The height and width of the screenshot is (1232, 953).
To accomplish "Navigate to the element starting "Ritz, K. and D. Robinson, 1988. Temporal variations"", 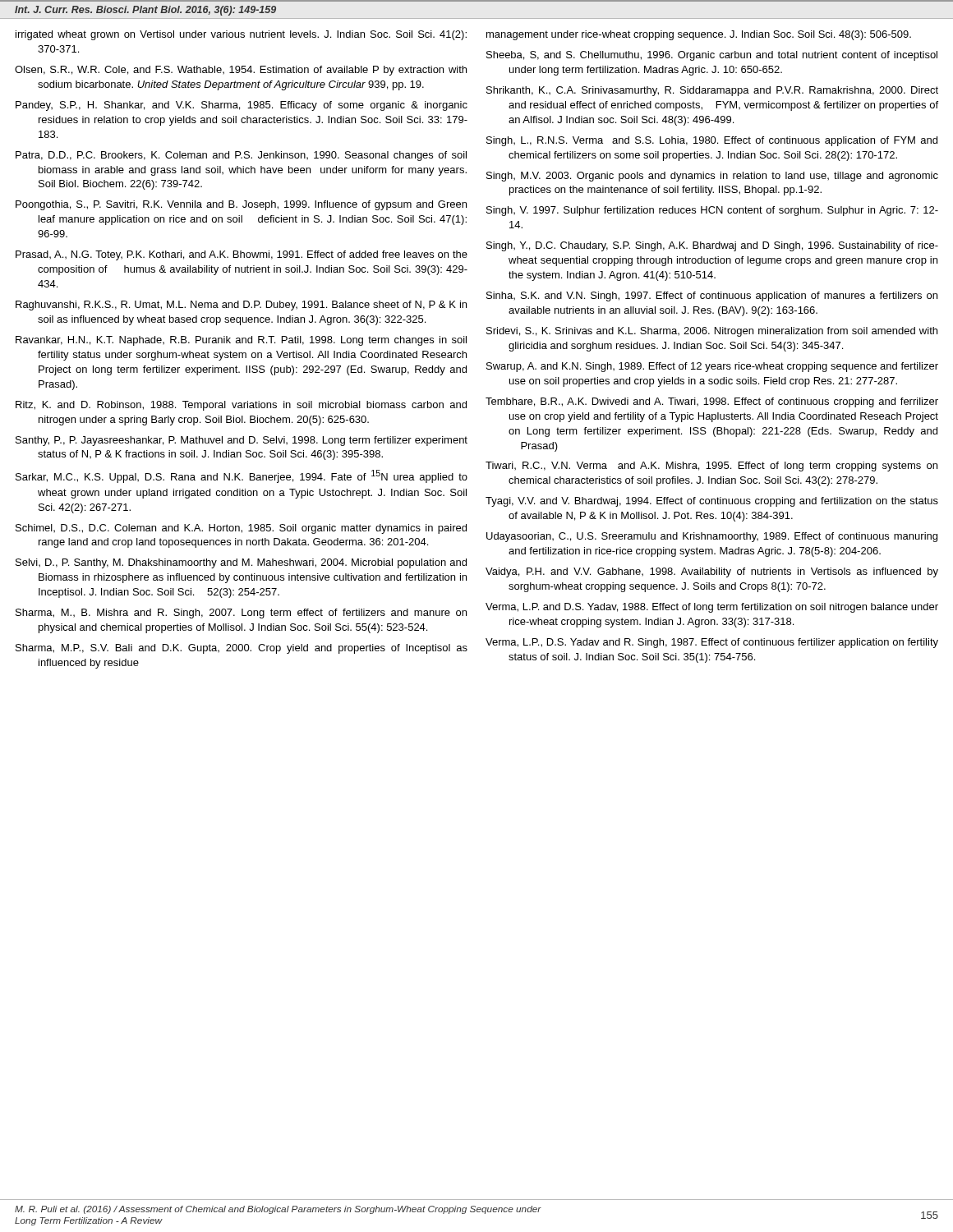I will (241, 412).
